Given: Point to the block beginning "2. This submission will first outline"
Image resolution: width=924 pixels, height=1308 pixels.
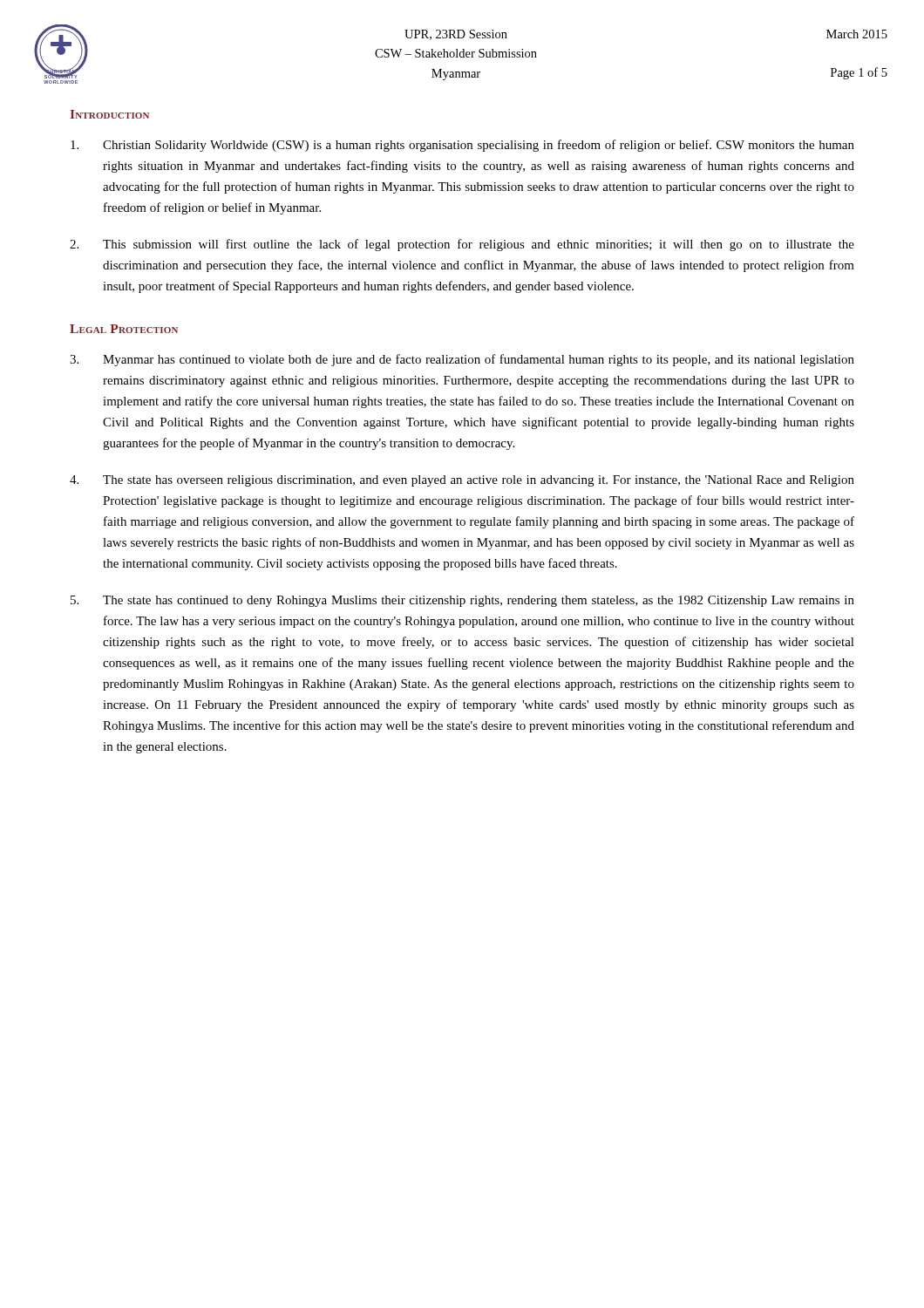Looking at the screenshot, I should [462, 265].
